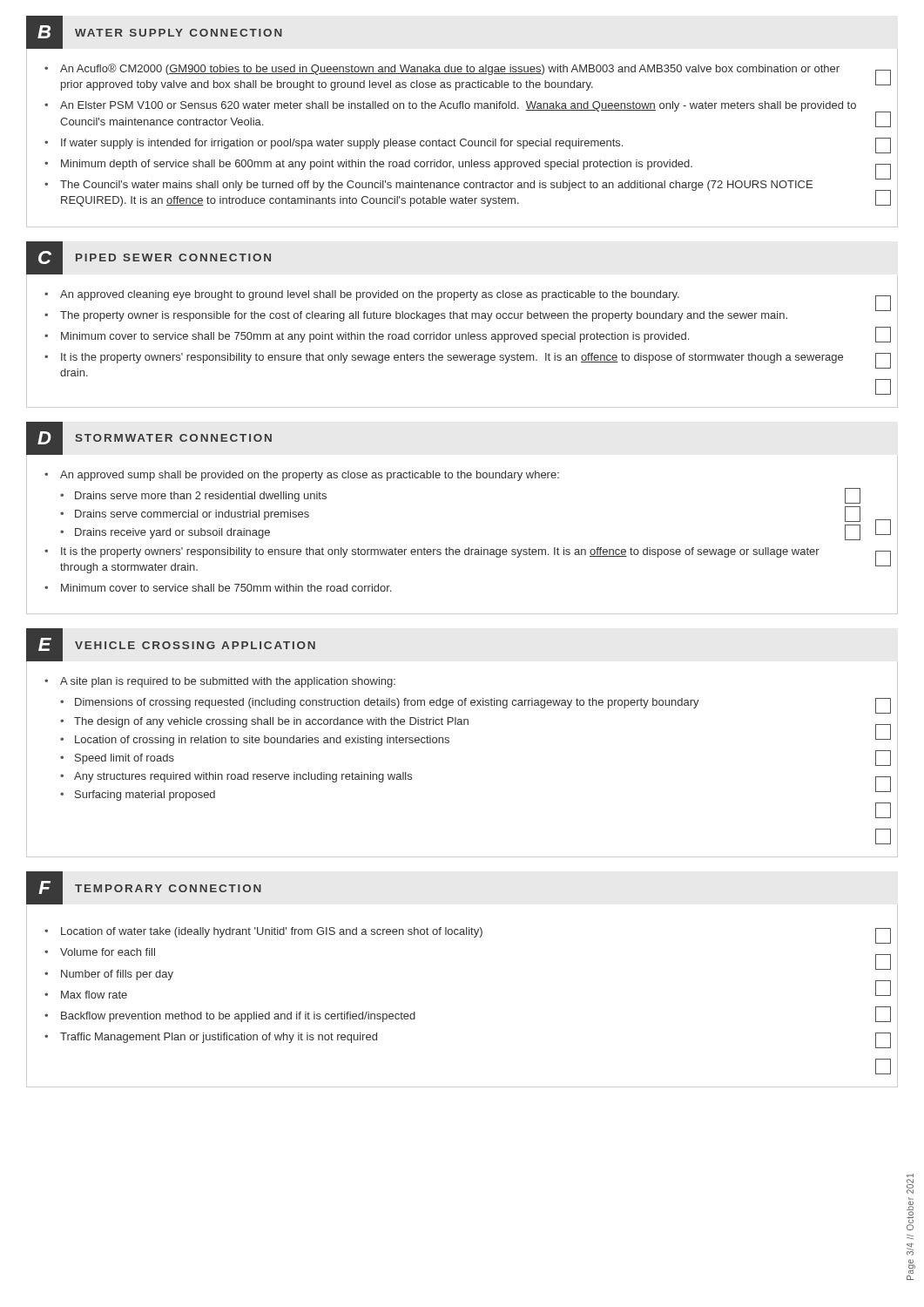The width and height of the screenshot is (924, 1307).
Task: Point to the block beginning "• The property owner"
Action: 452,315
